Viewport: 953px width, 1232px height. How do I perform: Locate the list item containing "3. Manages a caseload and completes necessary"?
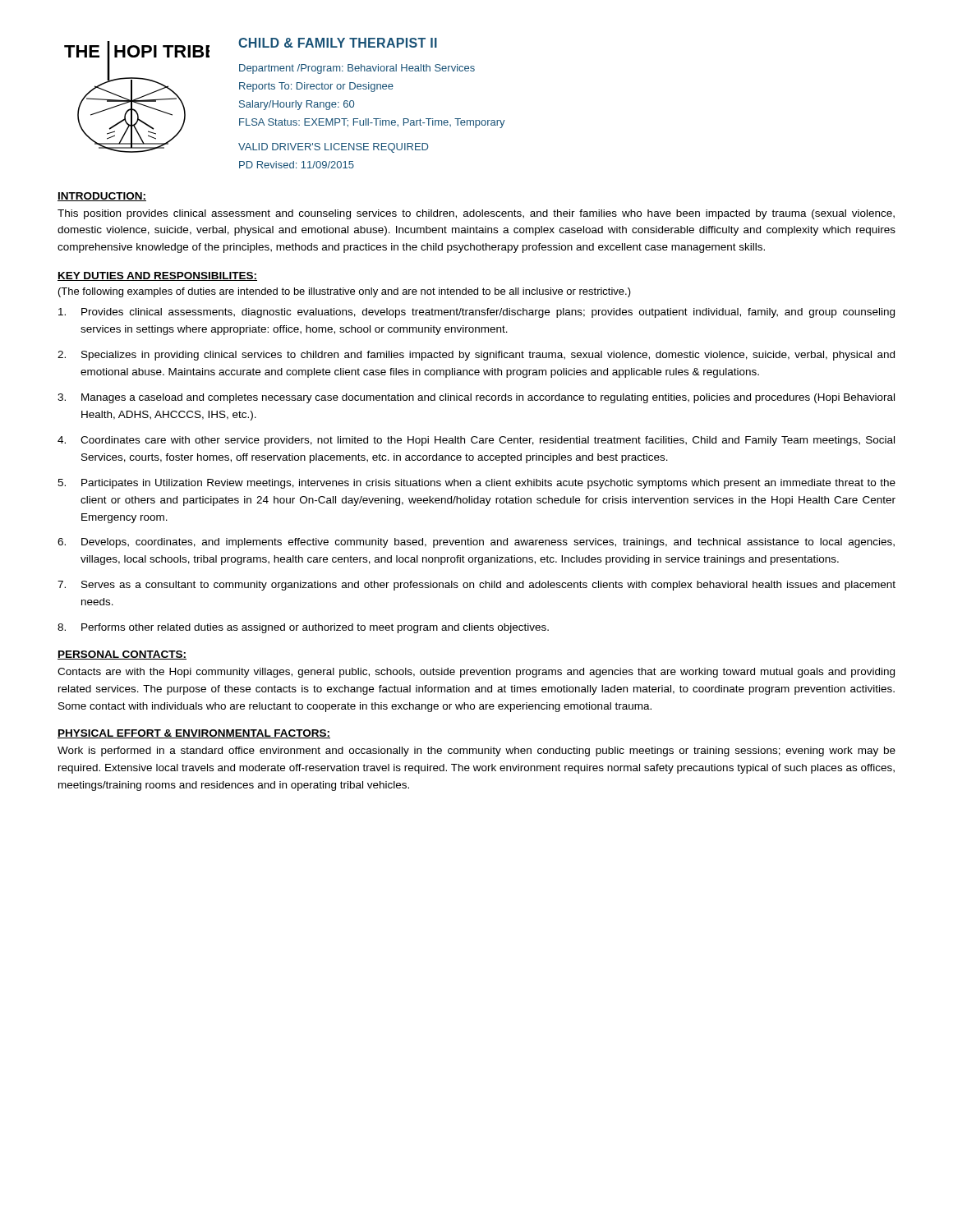476,406
